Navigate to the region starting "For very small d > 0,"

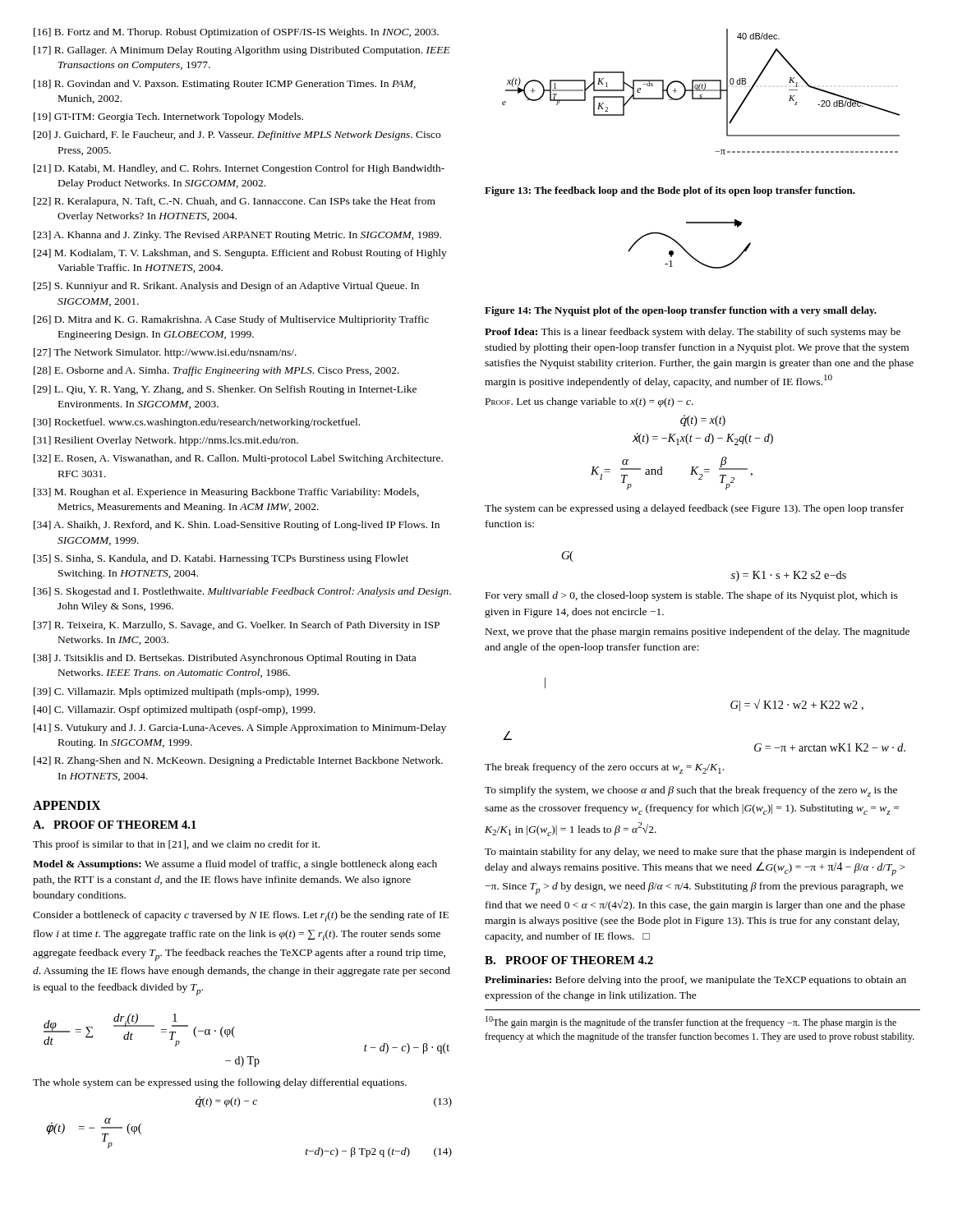[691, 603]
